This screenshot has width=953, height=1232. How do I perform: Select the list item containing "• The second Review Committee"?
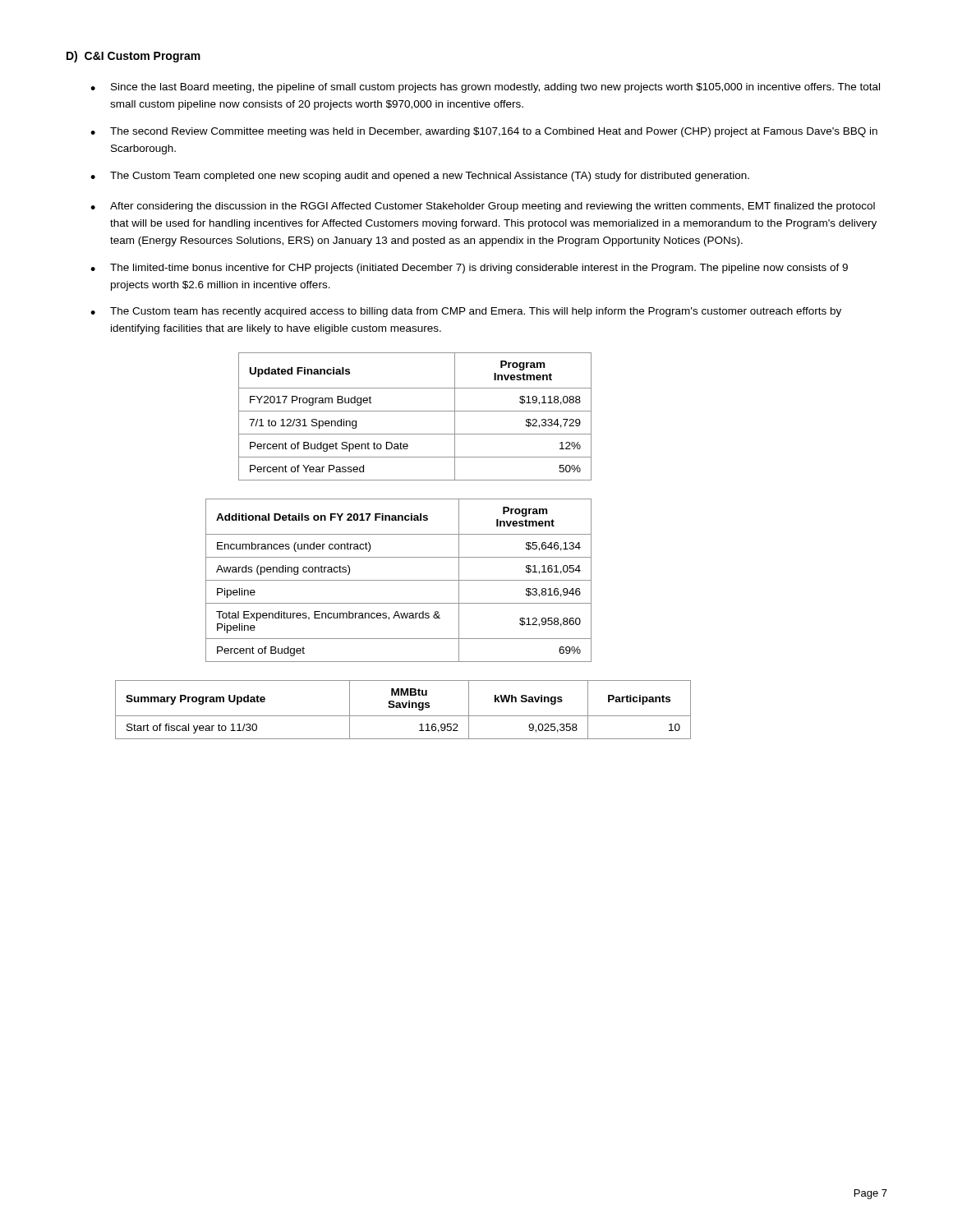pyautogui.click(x=489, y=140)
